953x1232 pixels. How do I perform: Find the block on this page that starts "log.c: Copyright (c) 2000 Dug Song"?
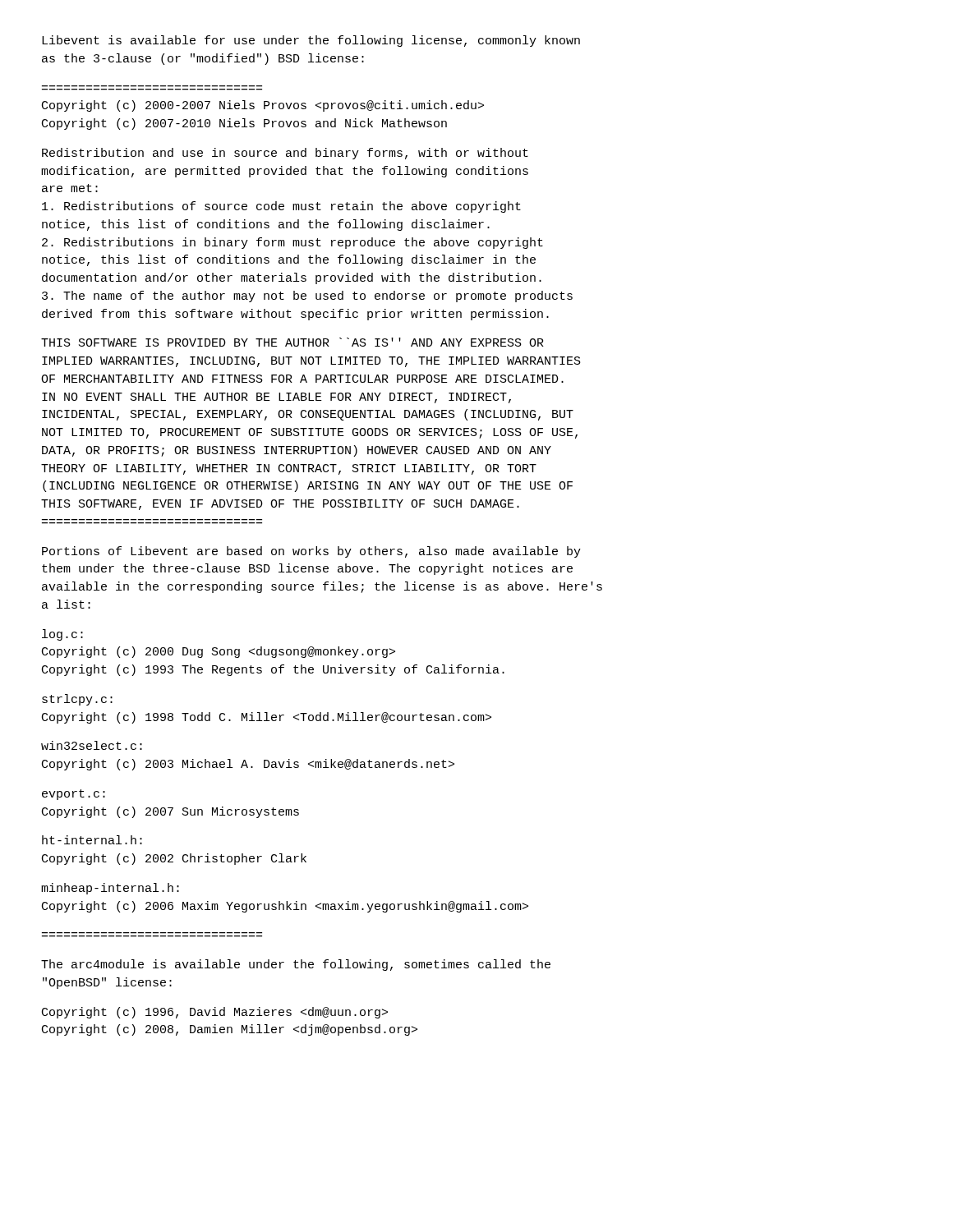(274, 653)
